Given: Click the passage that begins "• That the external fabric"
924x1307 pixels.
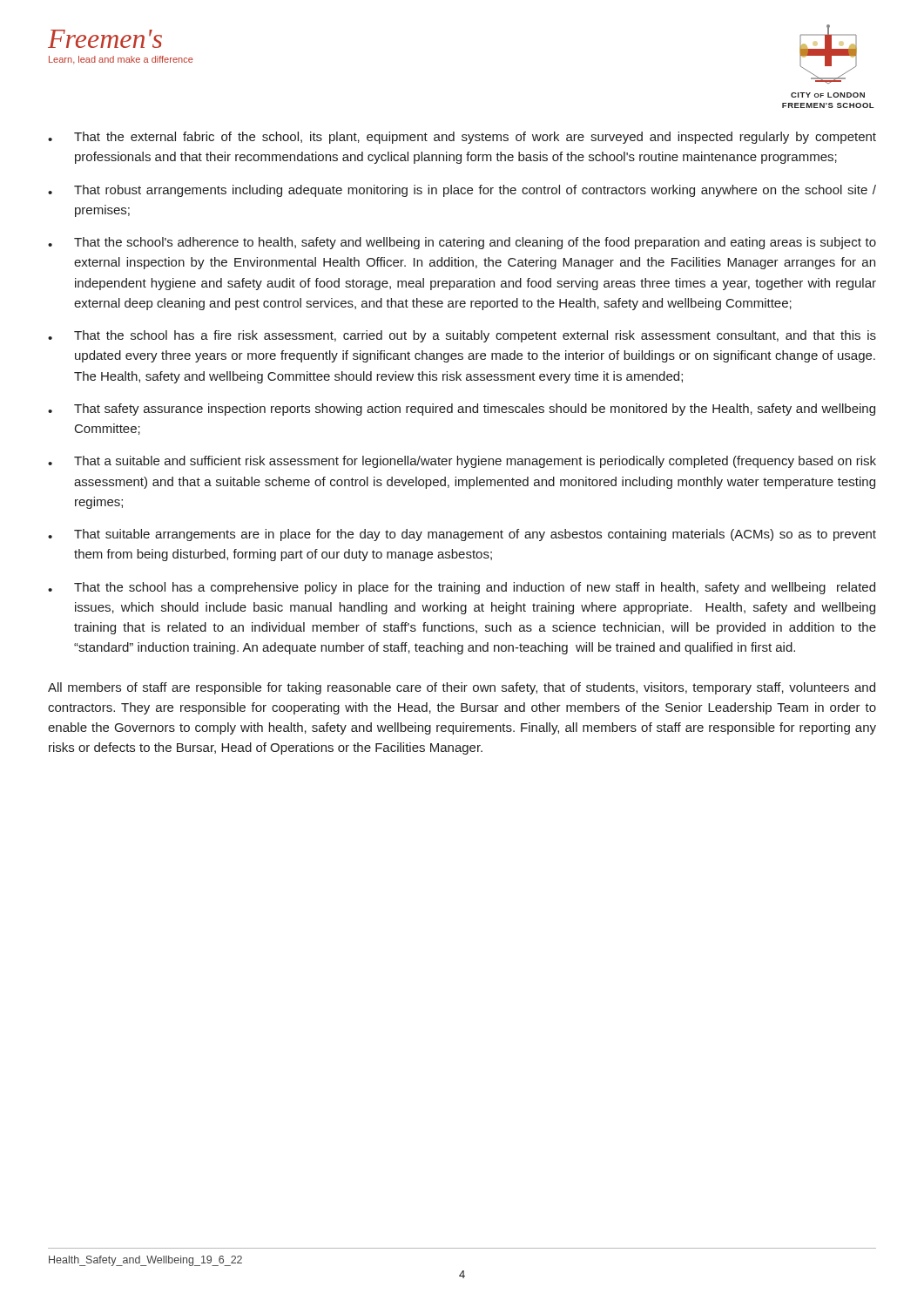Looking at the screenshot, I should [462, 147].
